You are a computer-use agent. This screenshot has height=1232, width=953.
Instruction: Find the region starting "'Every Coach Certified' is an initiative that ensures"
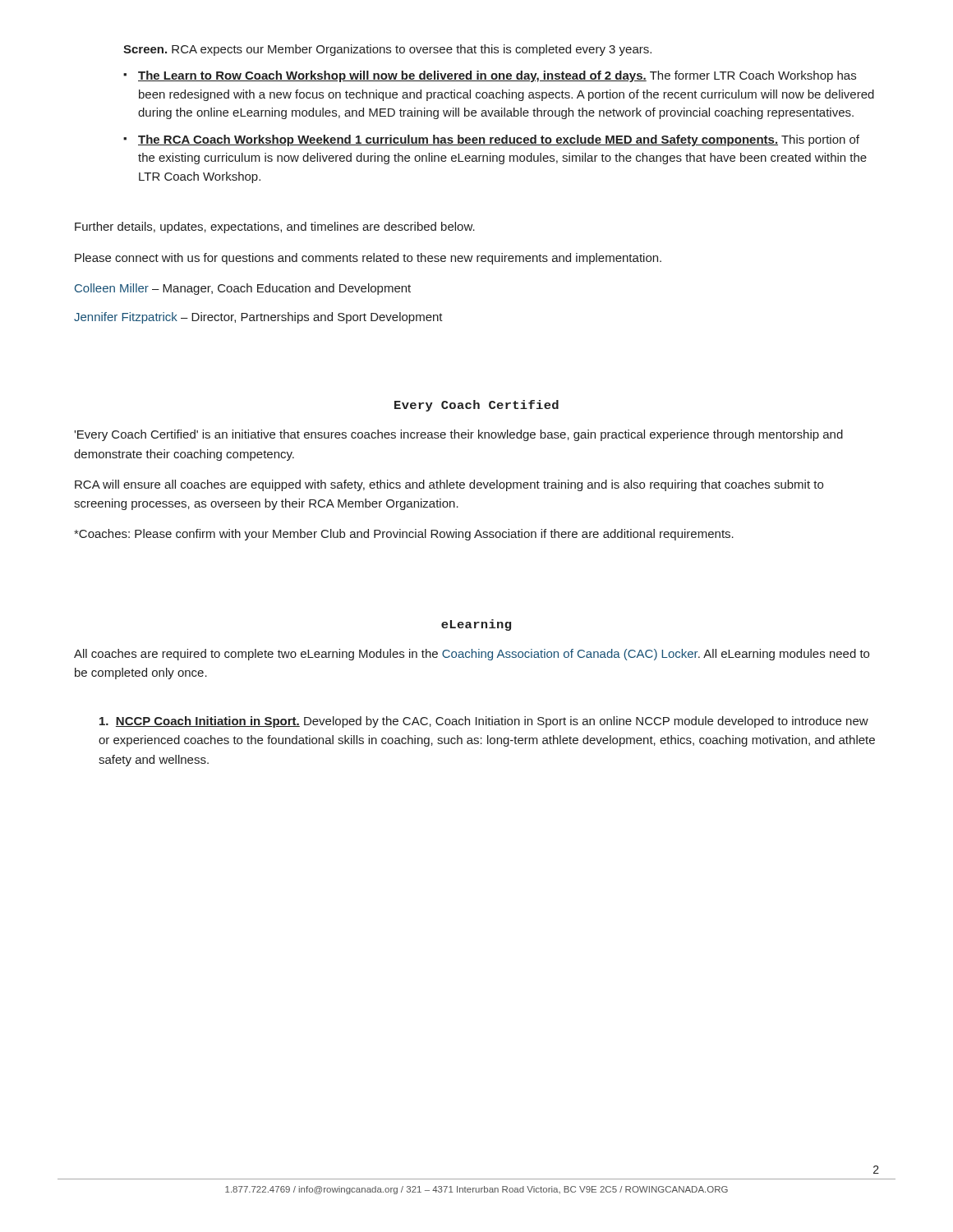click(x=476, y=484)
